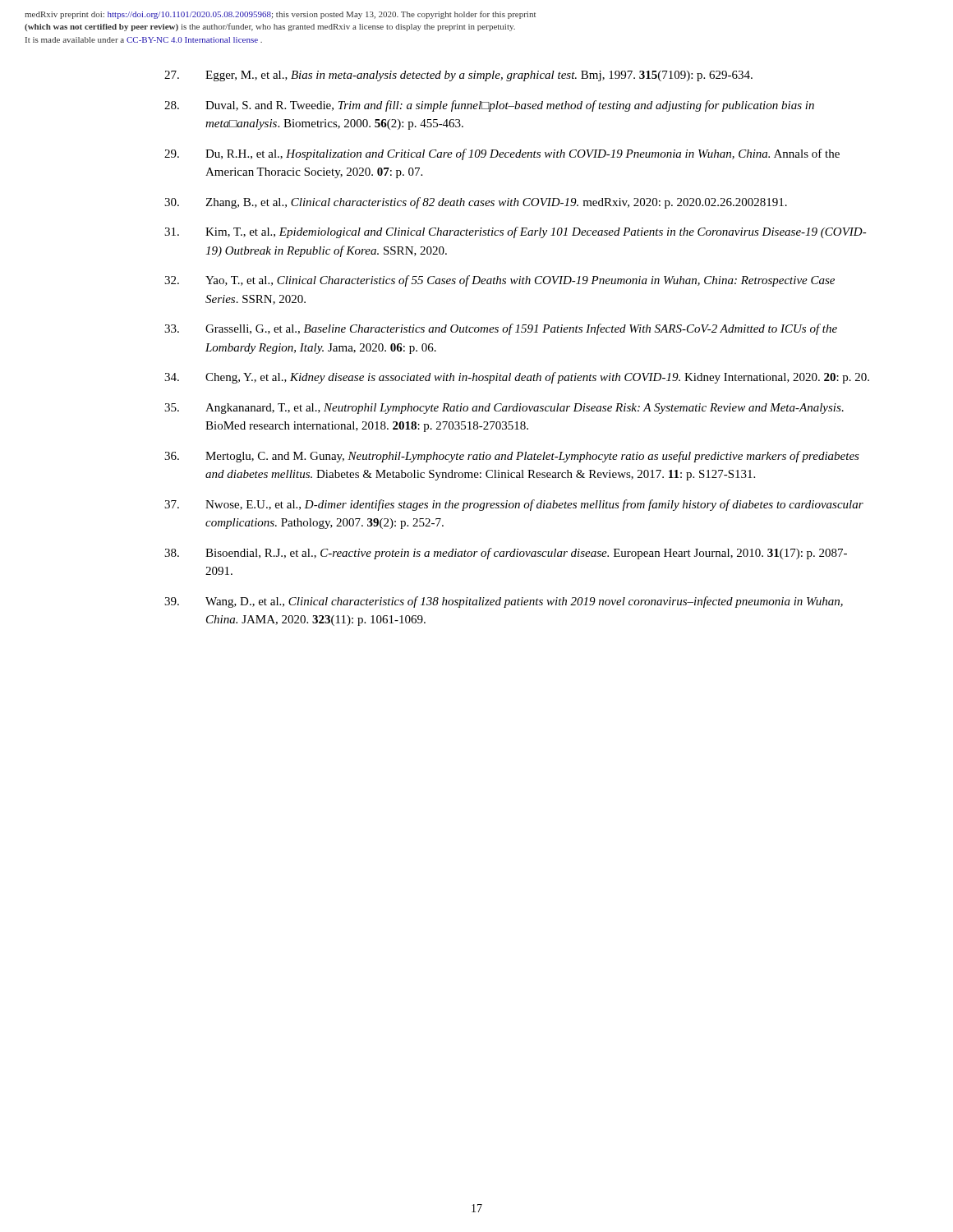Click the passage that begins "33. Grasselli, G.,"
953x1232 pixels.
click(518, 338)
